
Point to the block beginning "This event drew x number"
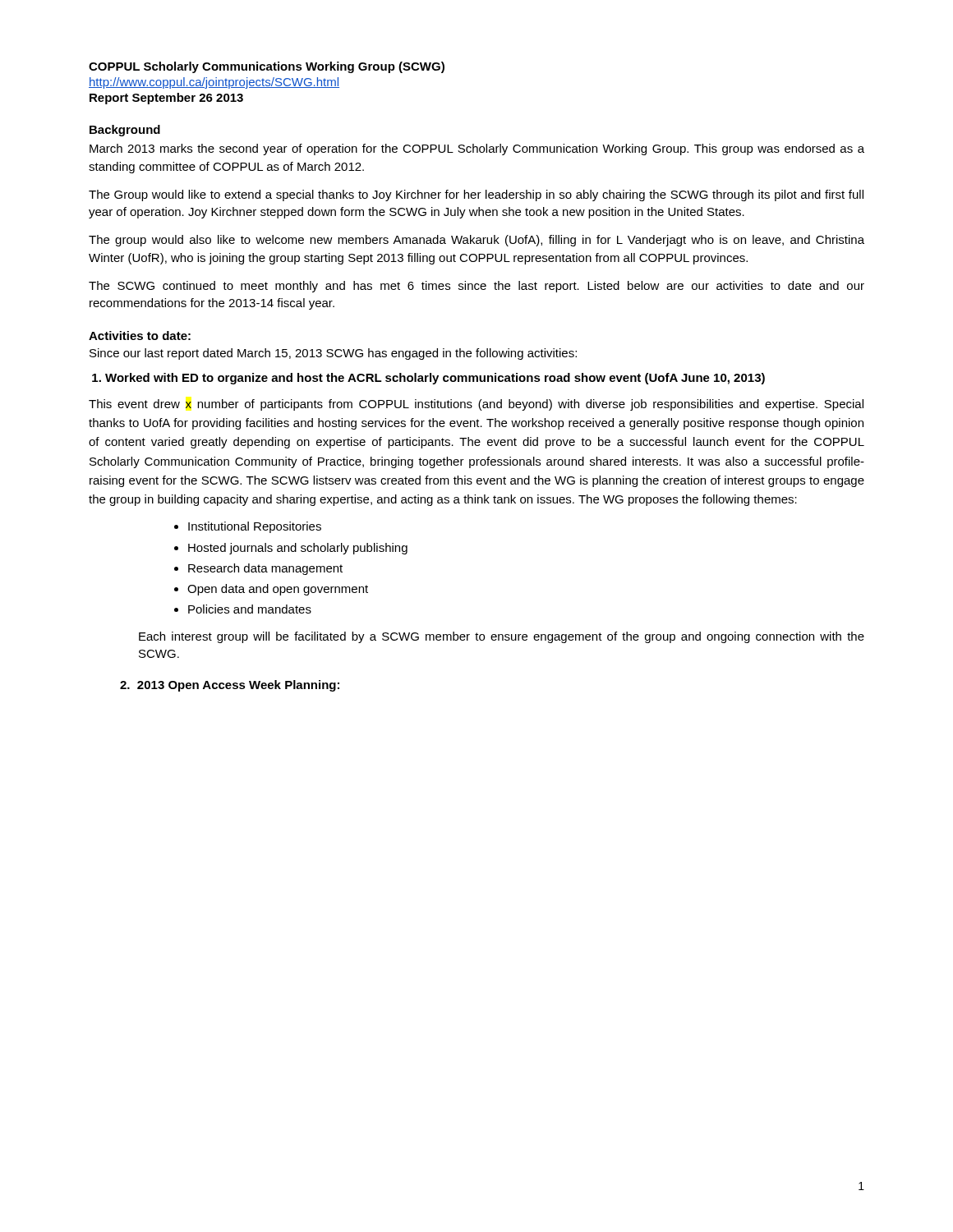(476, 451)
